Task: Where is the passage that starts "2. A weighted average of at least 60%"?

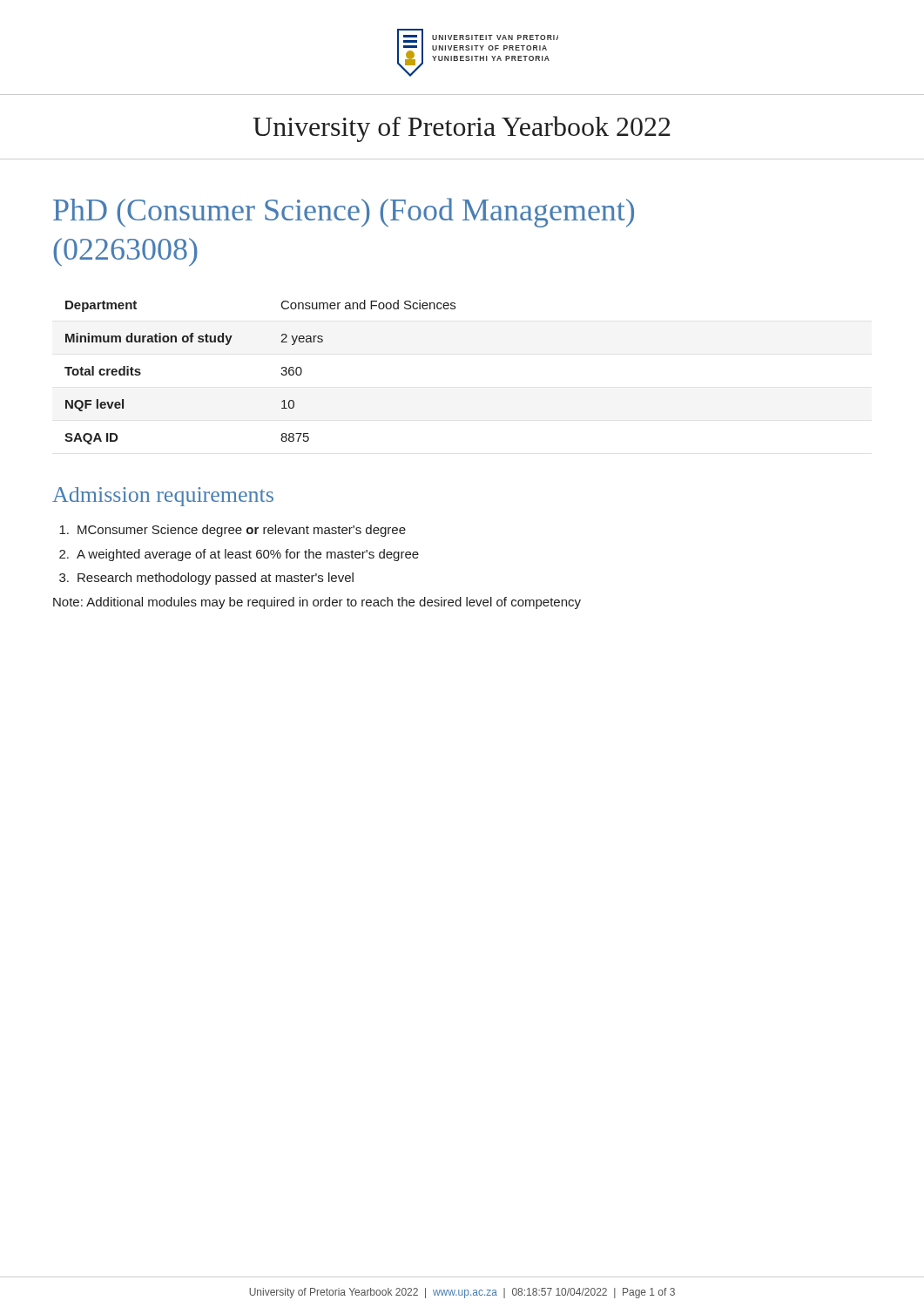Action: tap(236, 554)
